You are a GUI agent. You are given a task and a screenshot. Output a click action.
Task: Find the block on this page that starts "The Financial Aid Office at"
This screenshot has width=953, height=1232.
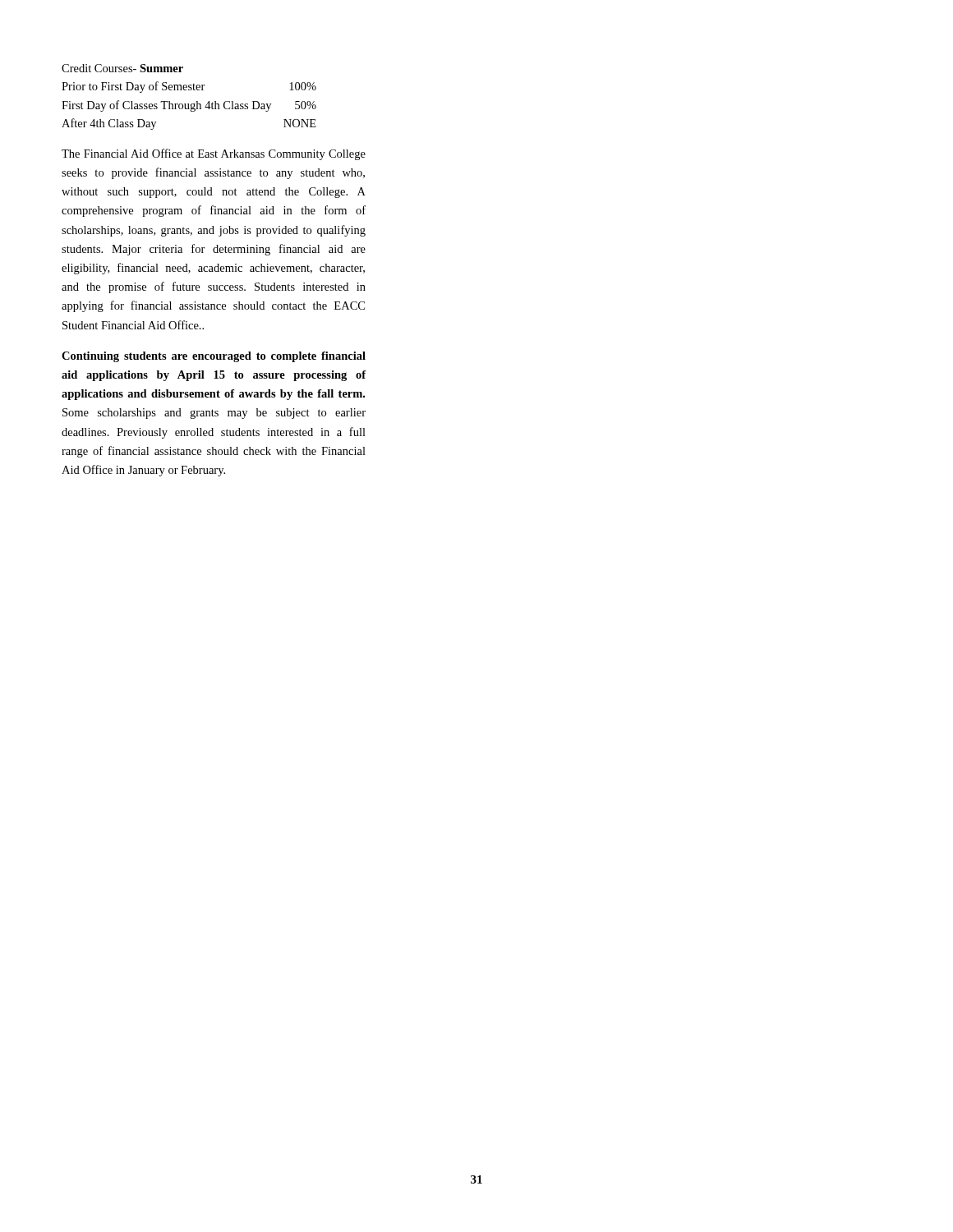coord(214,239)
